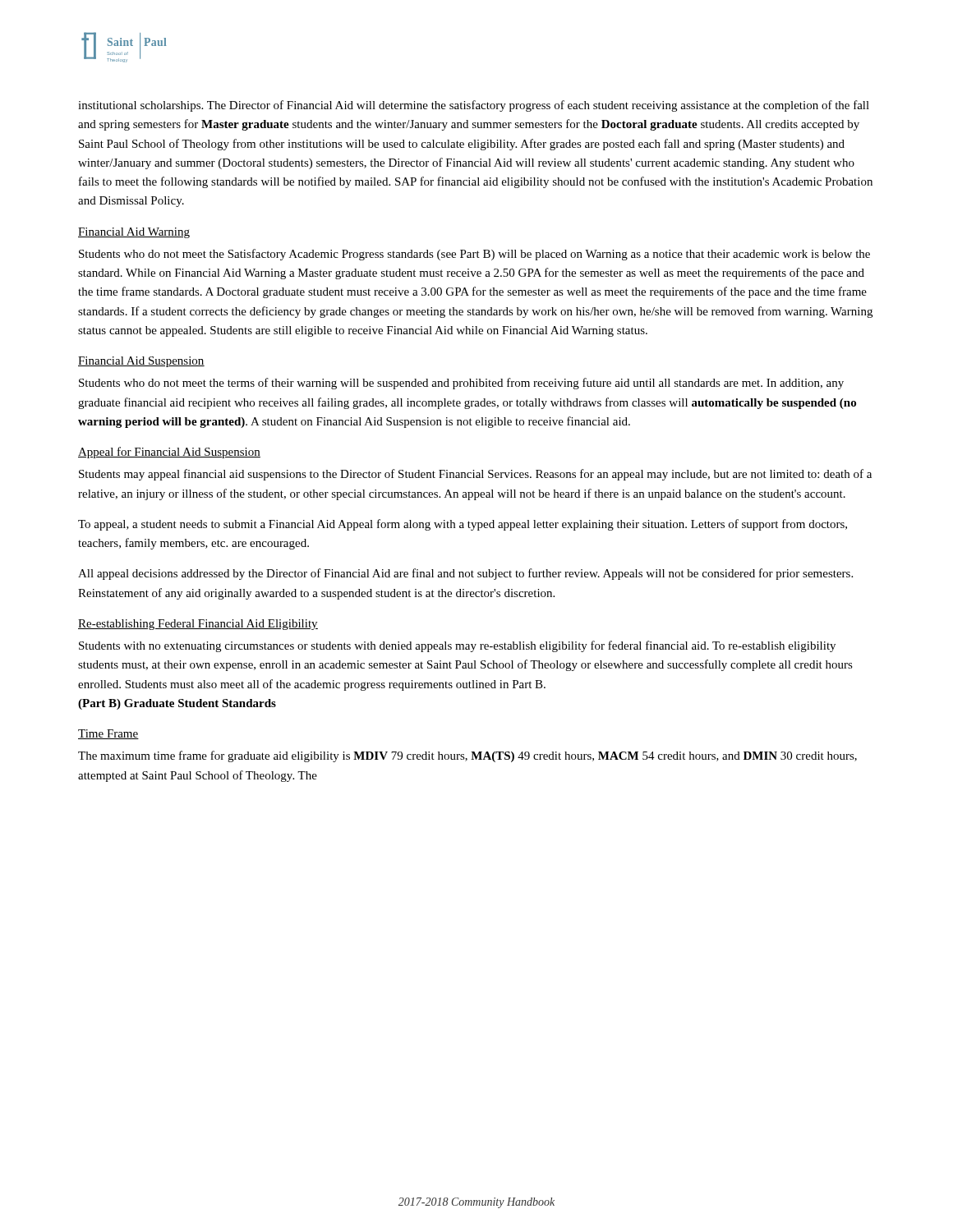The image size is (953, 1232).
Task: Click on the block starting "Financial Aid Suspension"
Action: [141, 362]
